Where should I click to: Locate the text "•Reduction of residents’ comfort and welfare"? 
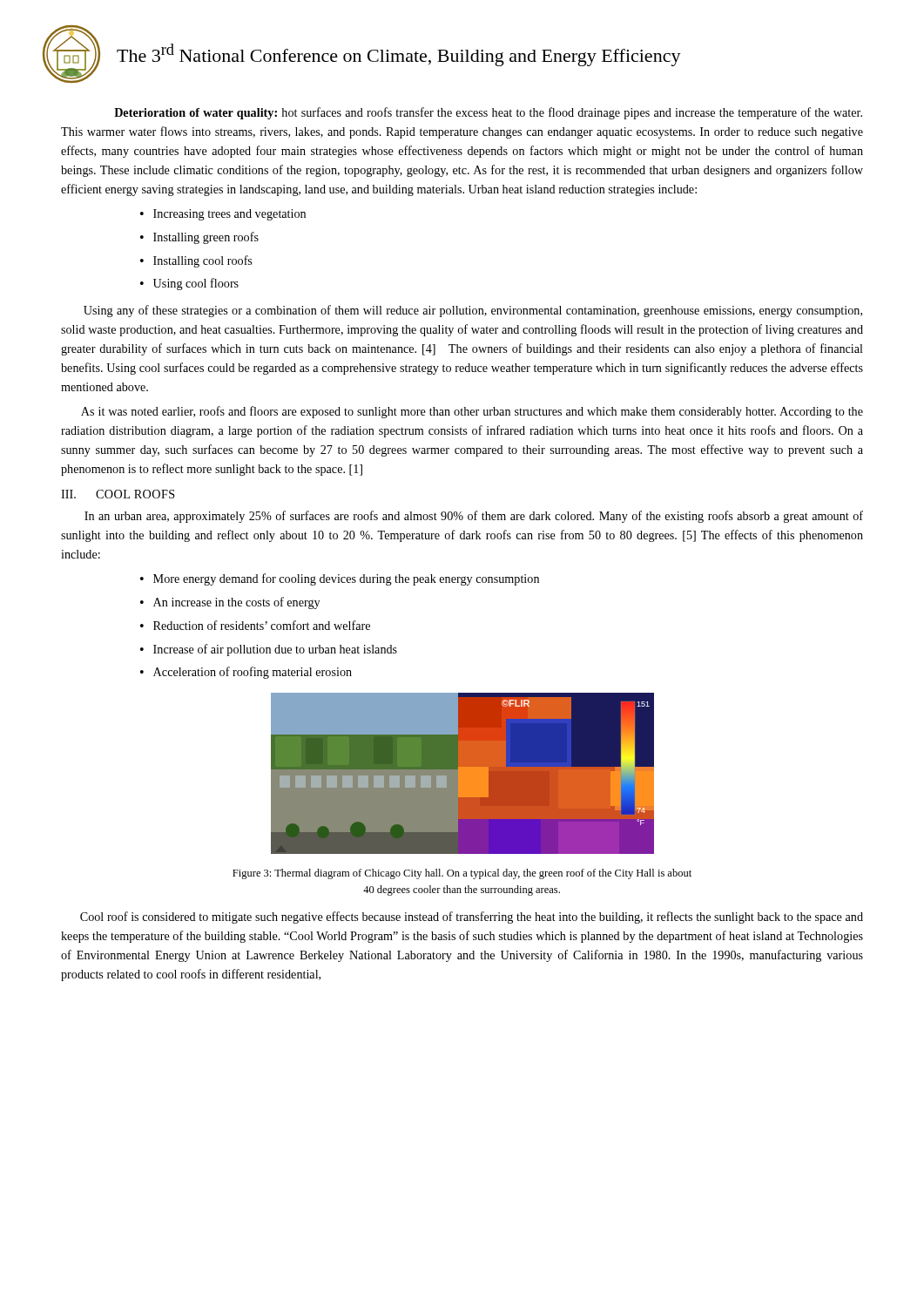255,627
